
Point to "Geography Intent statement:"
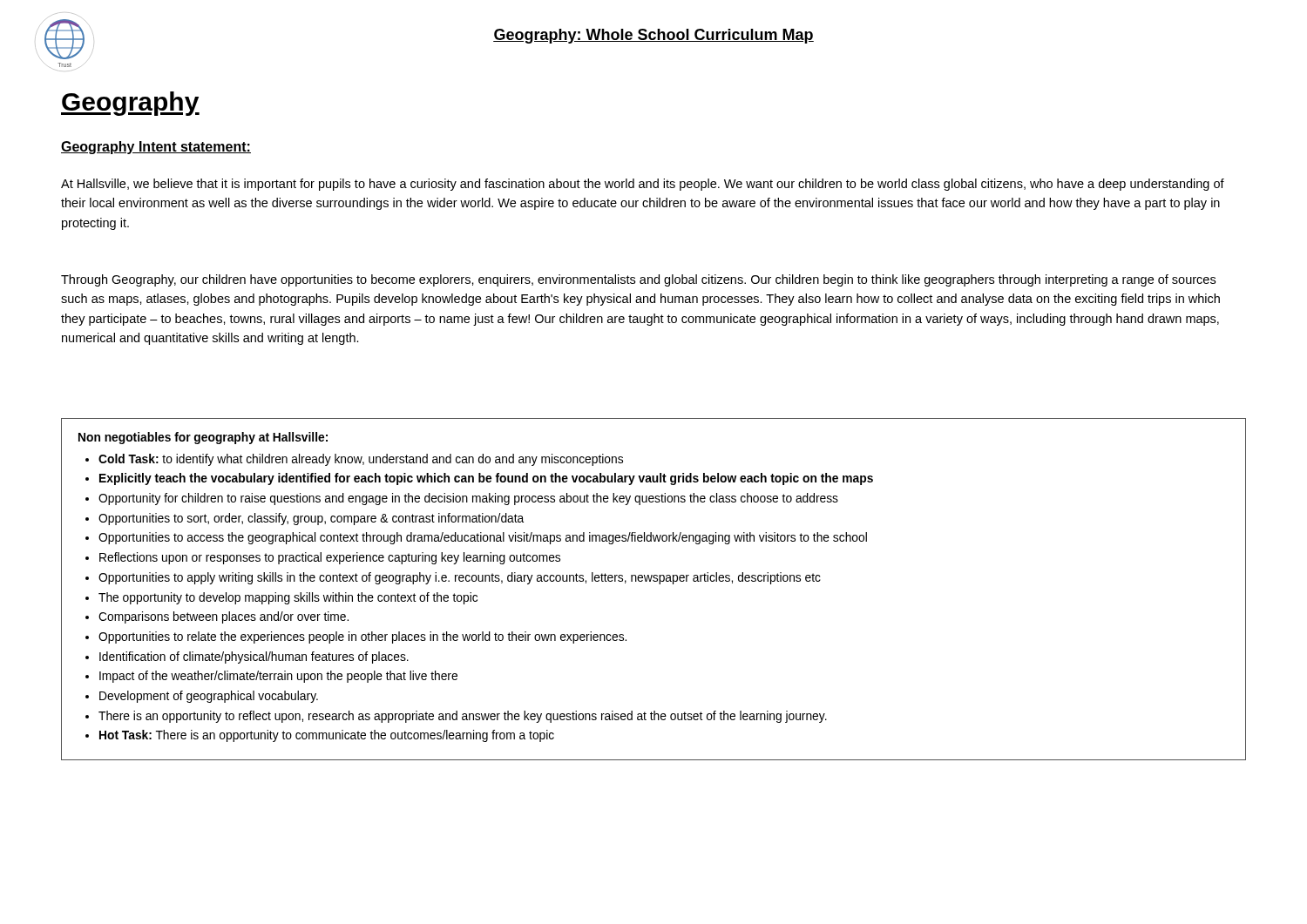[156, 147]
